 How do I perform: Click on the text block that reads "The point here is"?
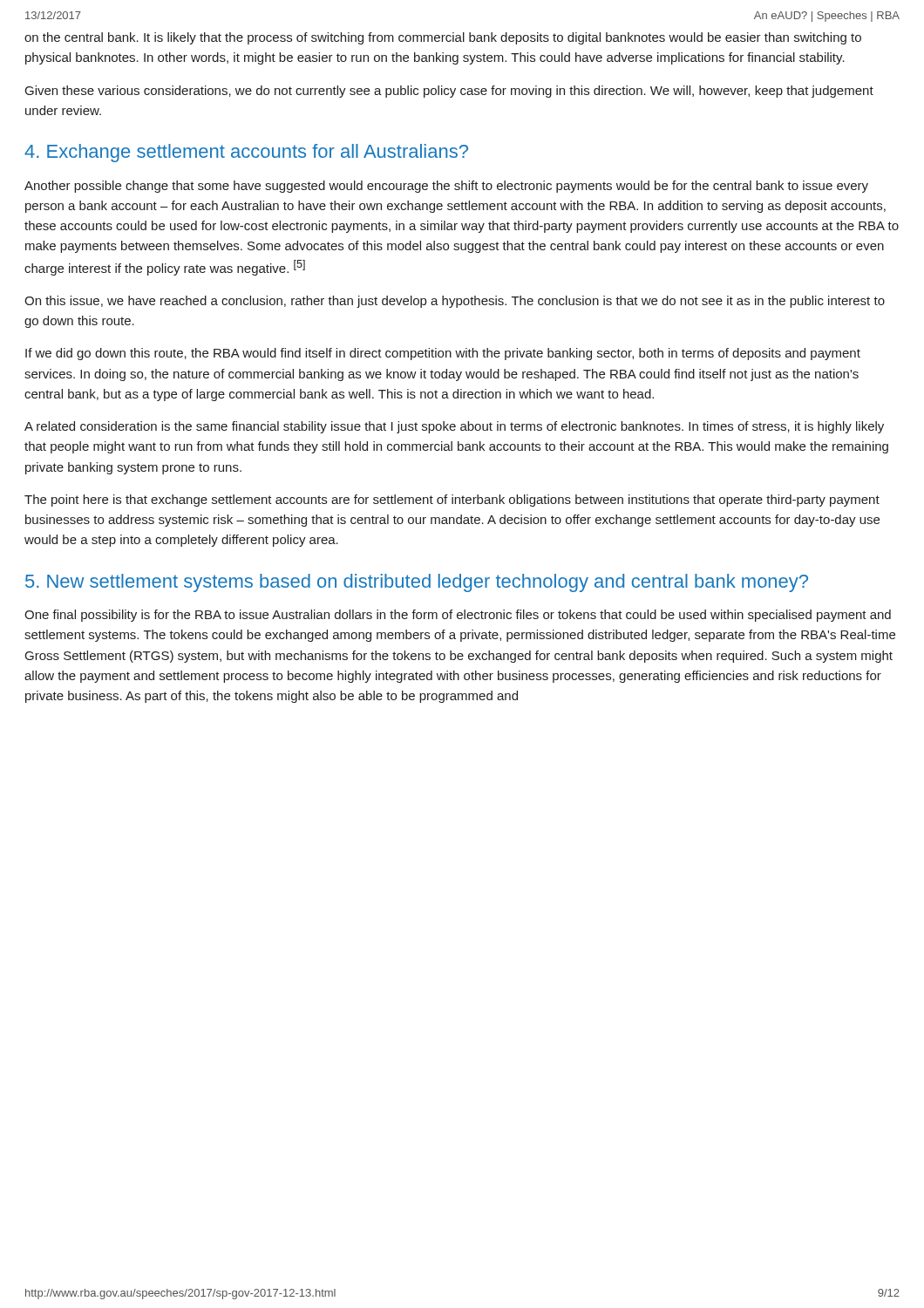point(462,519)
